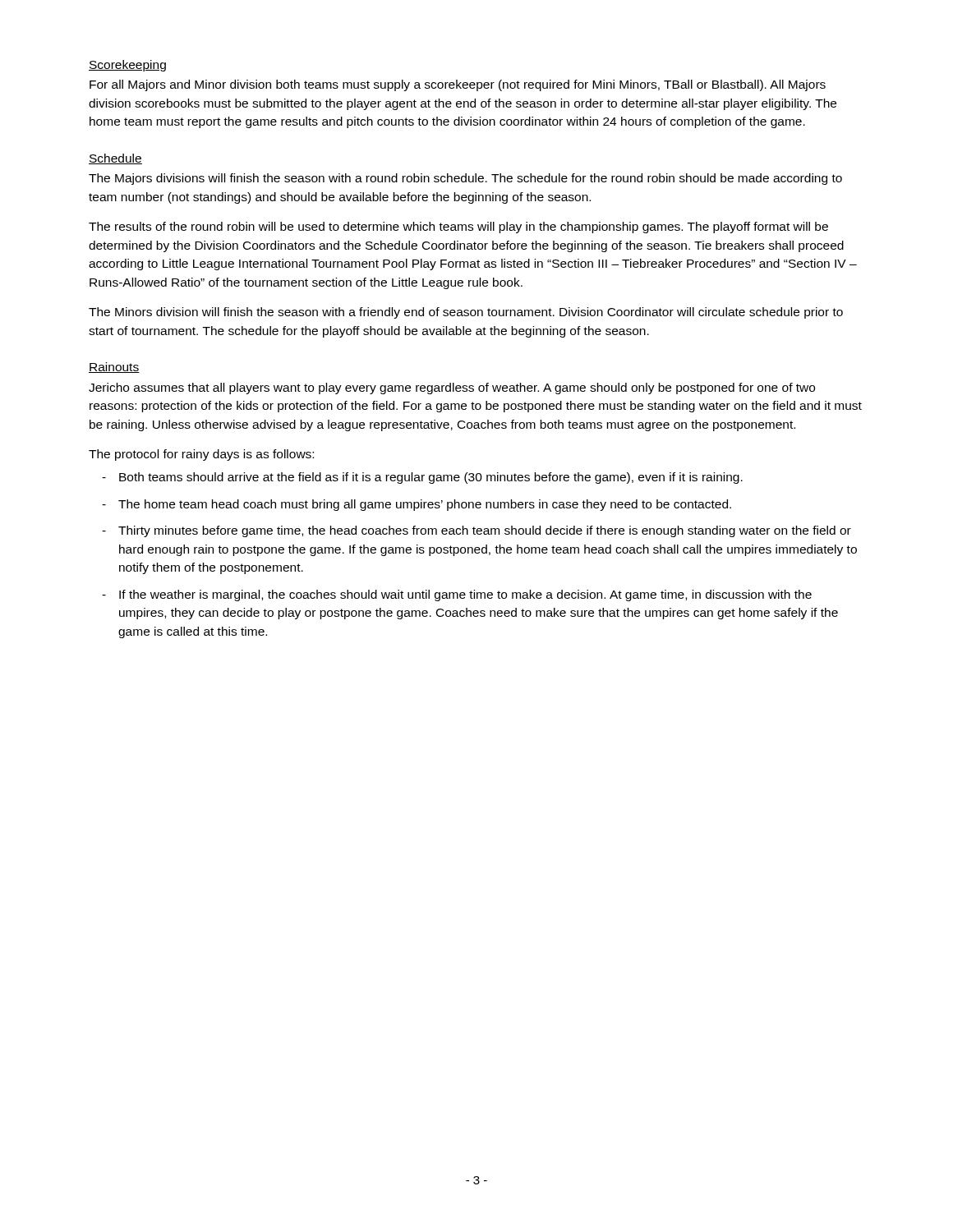Screen dimensions: 1232x953
Task: Find the text block that reads "The results of the"
Action: click(x=473, y=254)
